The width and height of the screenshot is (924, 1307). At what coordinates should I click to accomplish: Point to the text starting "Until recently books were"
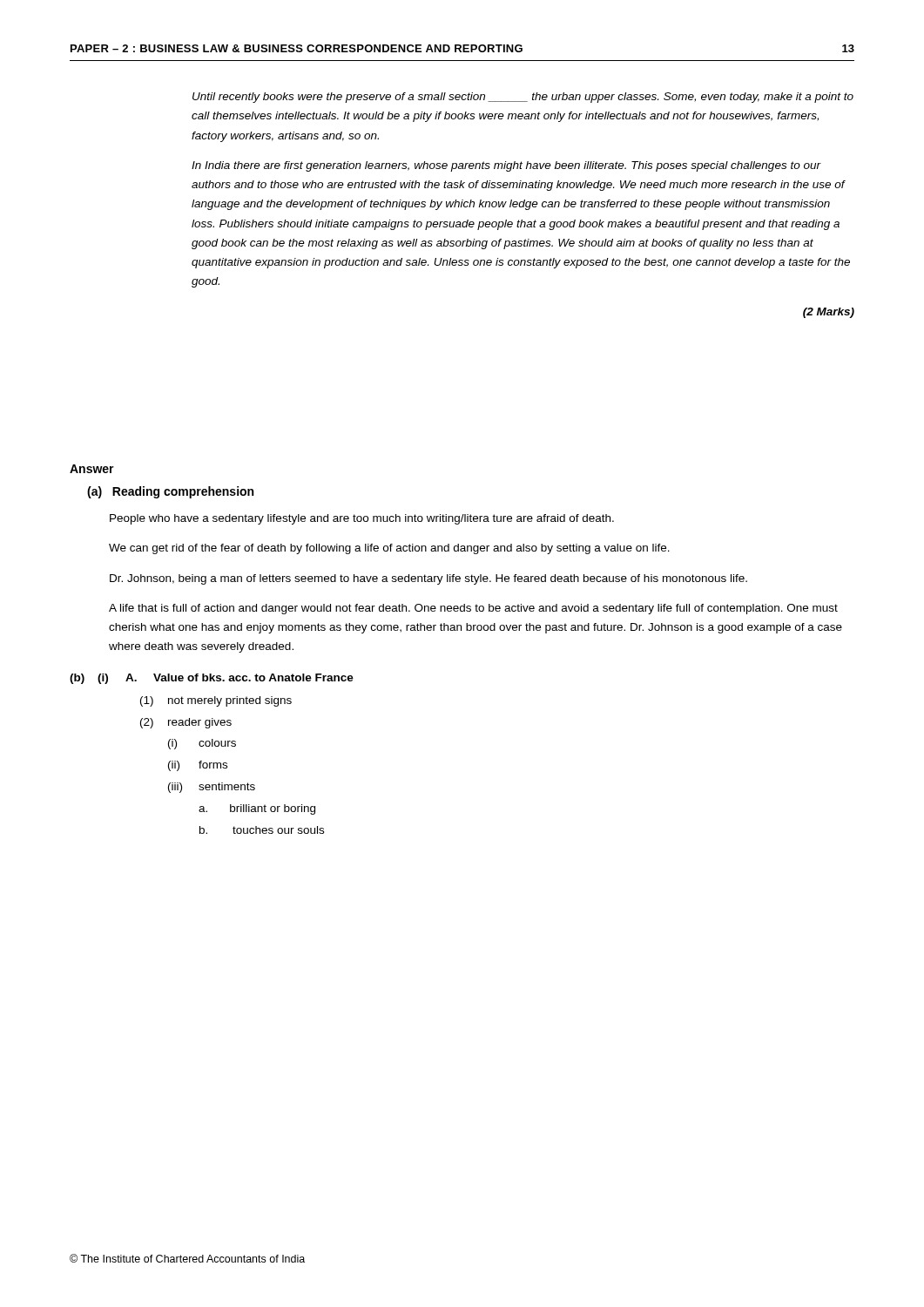click(x=523, y=116)
